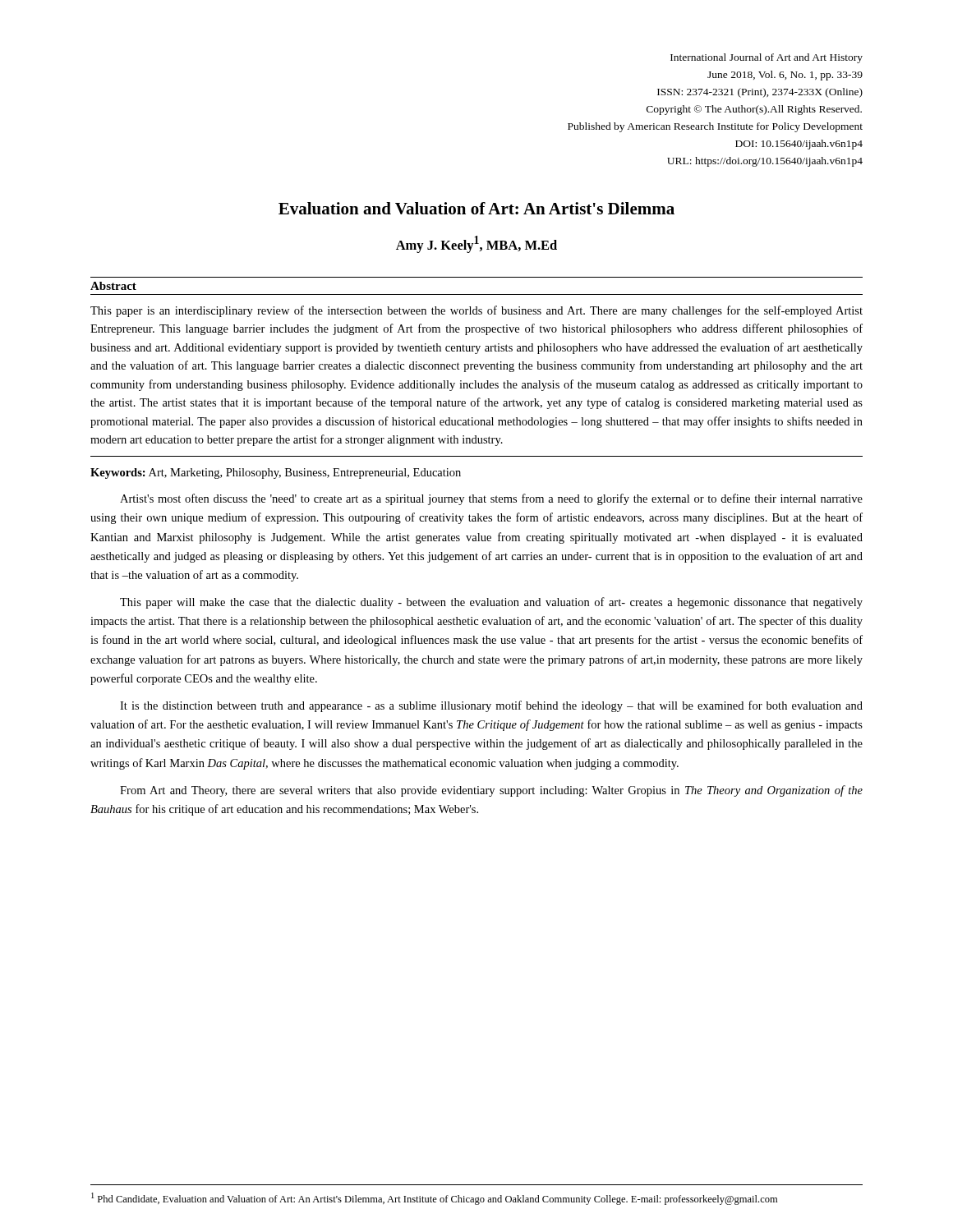Locate the block starting "Keywords: Art, Marketing, Philosophy, Business, Entrepreneurial, Education"
This screenshot has width=953, height=1232.
[x=276, y=472]
